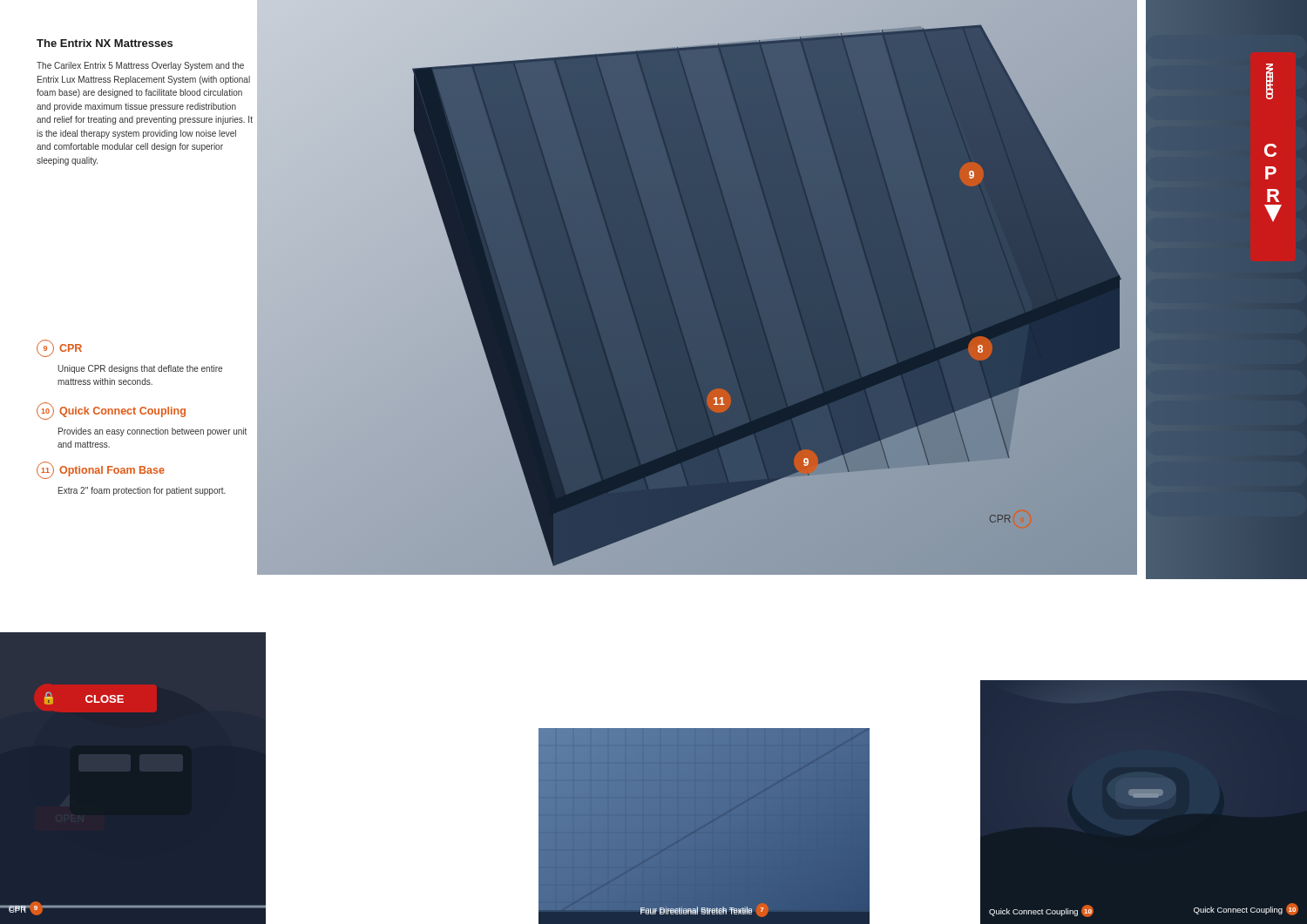Locate the text block that says "The Carilex Entrix"

click(145, 113)
